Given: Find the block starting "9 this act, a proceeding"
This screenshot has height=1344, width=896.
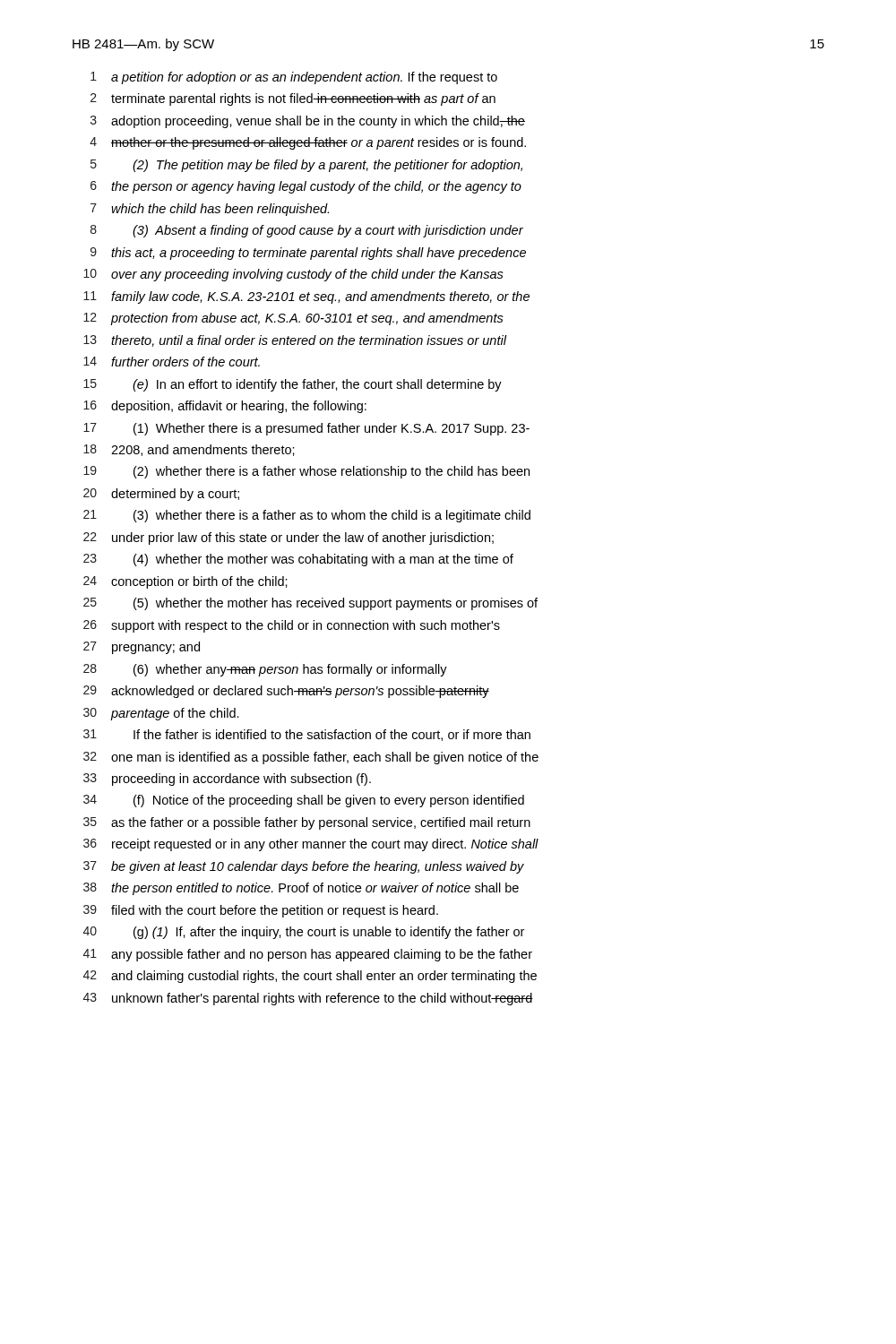Looking at the screenshot, I should tap(448, 253).
